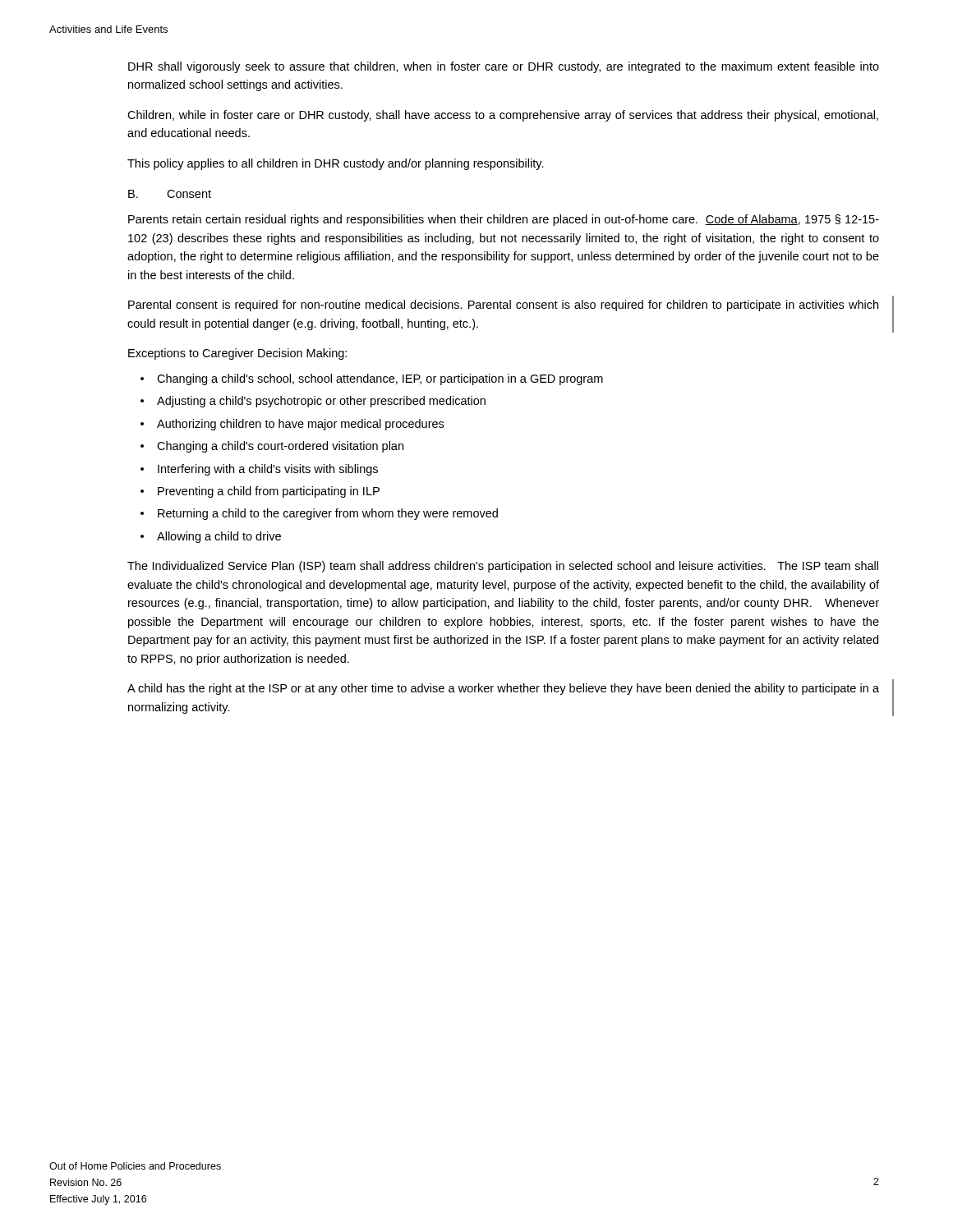The width and height of the screenshot is (953, 1232).
Task: Point to the block starting "Children, while in"
Action: pos(503,124)
